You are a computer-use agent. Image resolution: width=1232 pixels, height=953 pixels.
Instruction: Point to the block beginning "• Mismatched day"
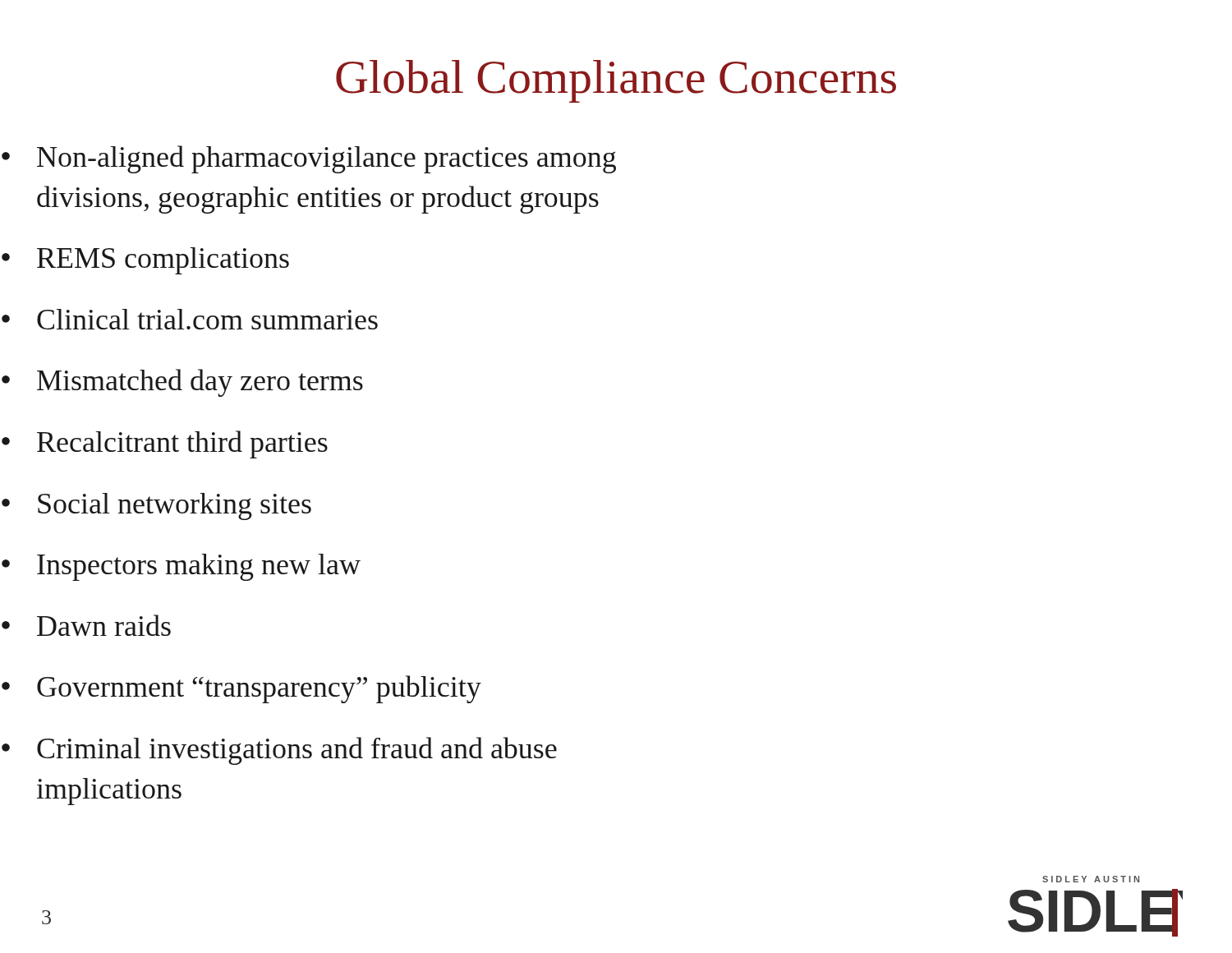[182, 381]
